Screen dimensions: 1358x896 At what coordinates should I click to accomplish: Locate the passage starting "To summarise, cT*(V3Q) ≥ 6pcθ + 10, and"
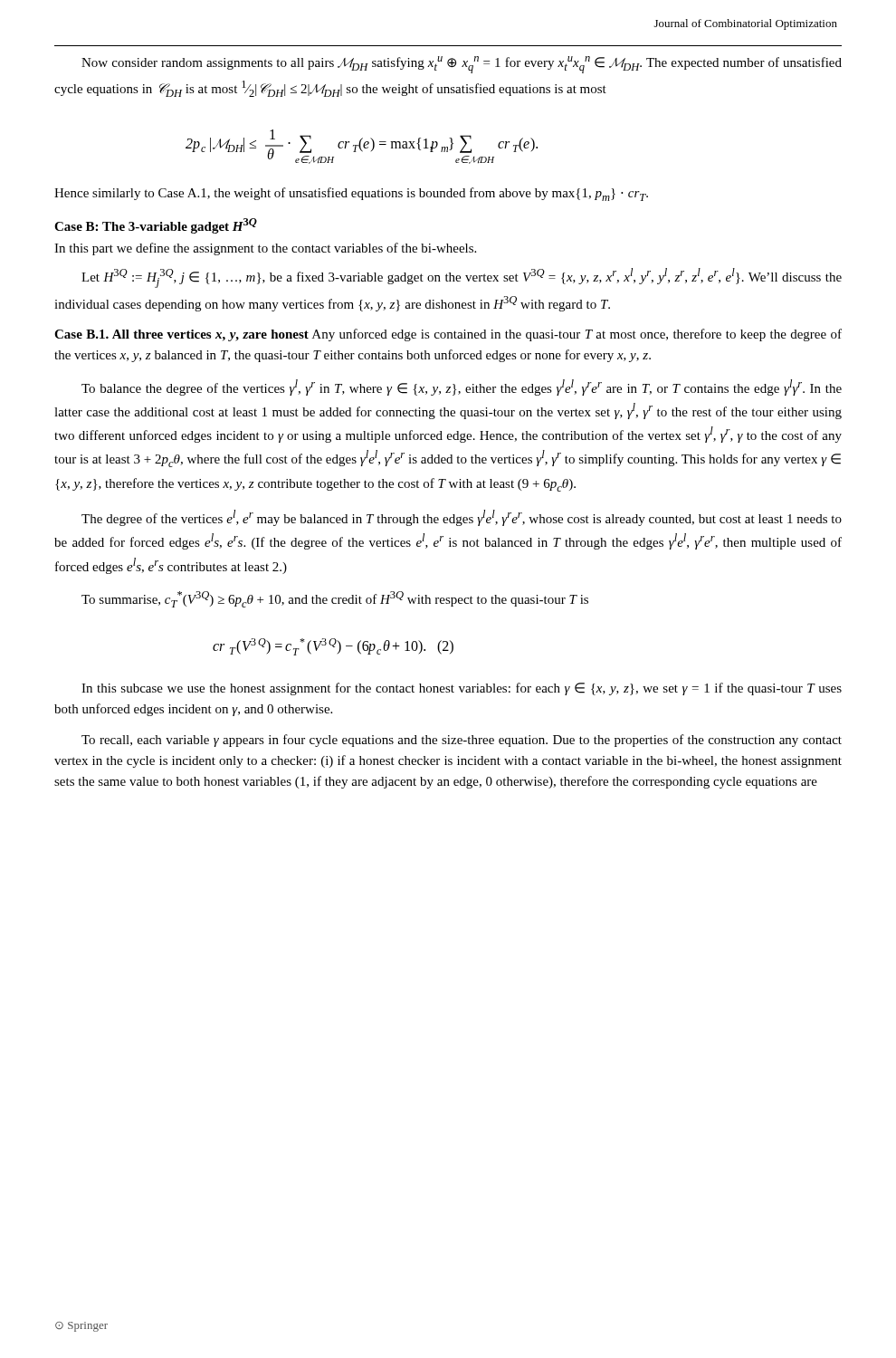coord(448,600)
